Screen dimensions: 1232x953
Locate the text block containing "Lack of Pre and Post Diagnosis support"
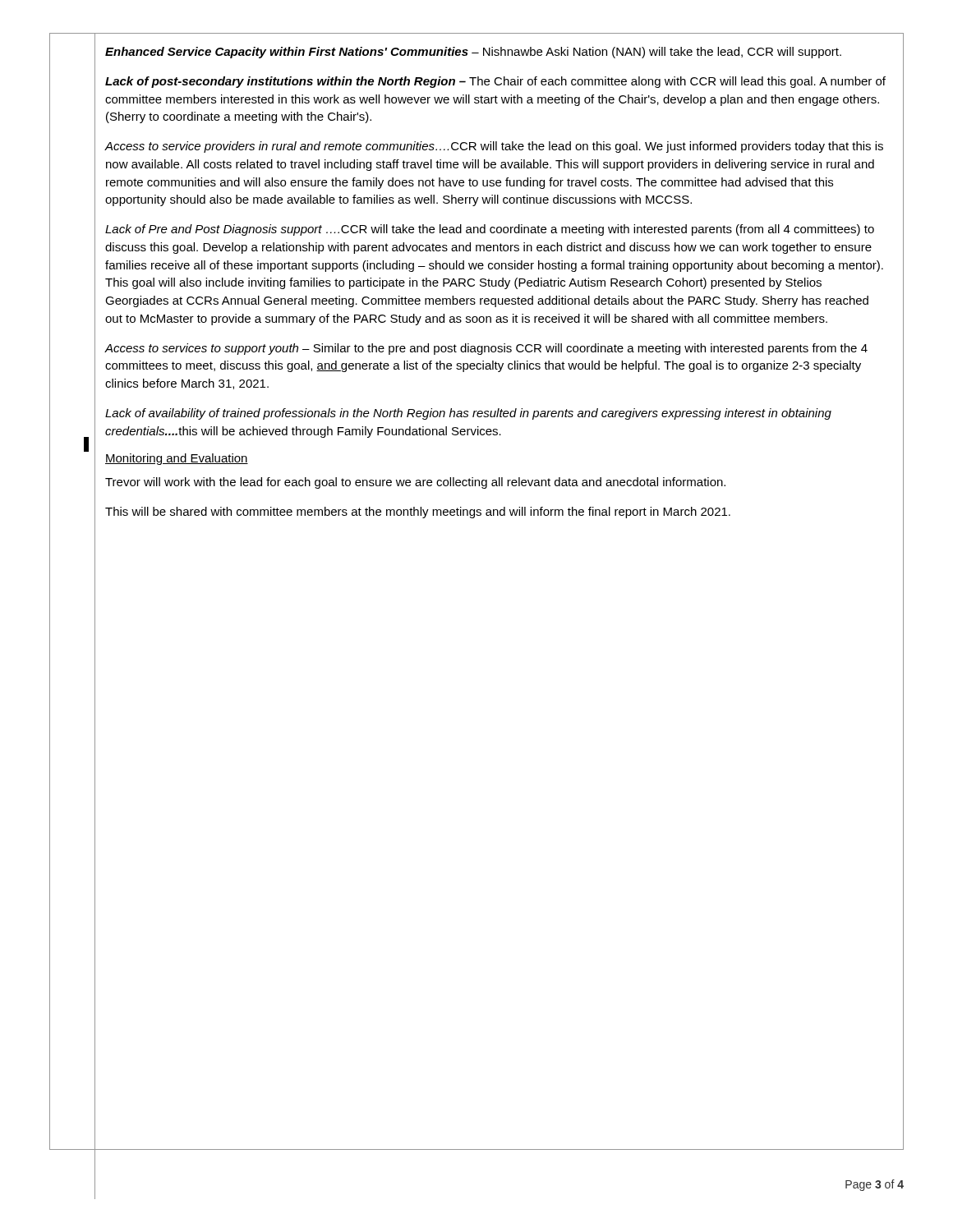[495, 273]
